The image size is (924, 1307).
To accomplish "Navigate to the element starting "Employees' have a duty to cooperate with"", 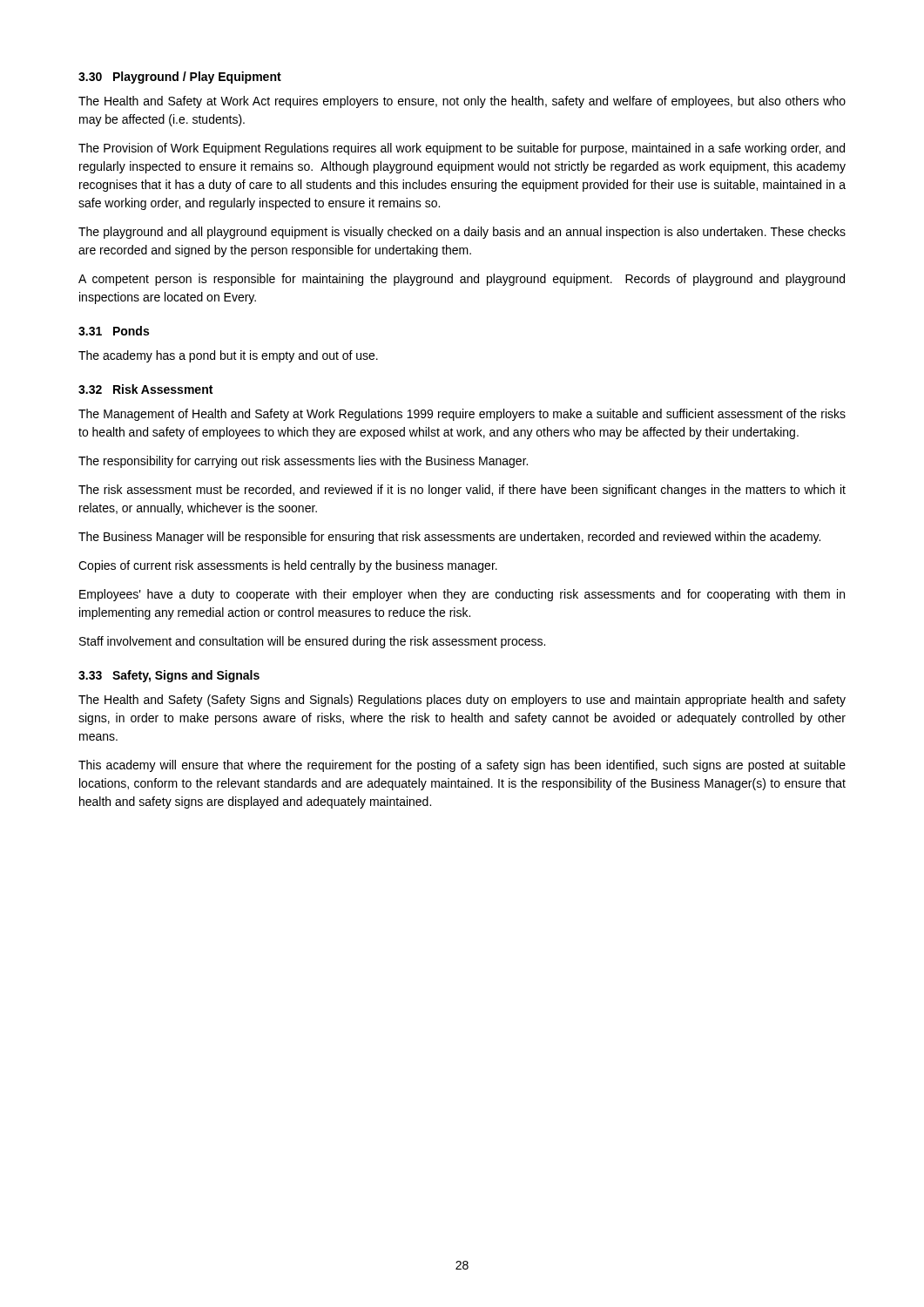I will pos(462,603).
